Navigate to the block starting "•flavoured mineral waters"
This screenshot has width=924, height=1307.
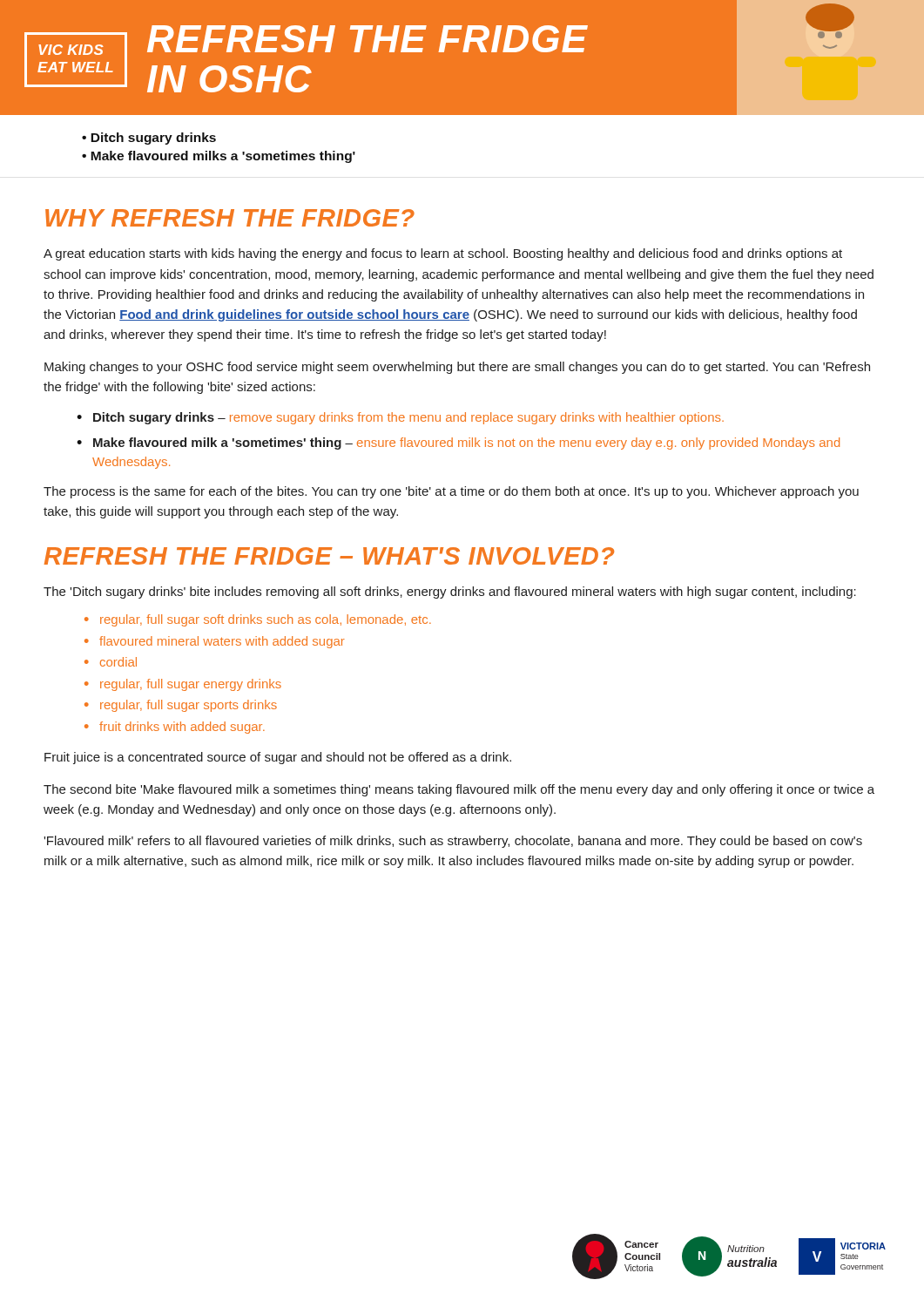214,641
